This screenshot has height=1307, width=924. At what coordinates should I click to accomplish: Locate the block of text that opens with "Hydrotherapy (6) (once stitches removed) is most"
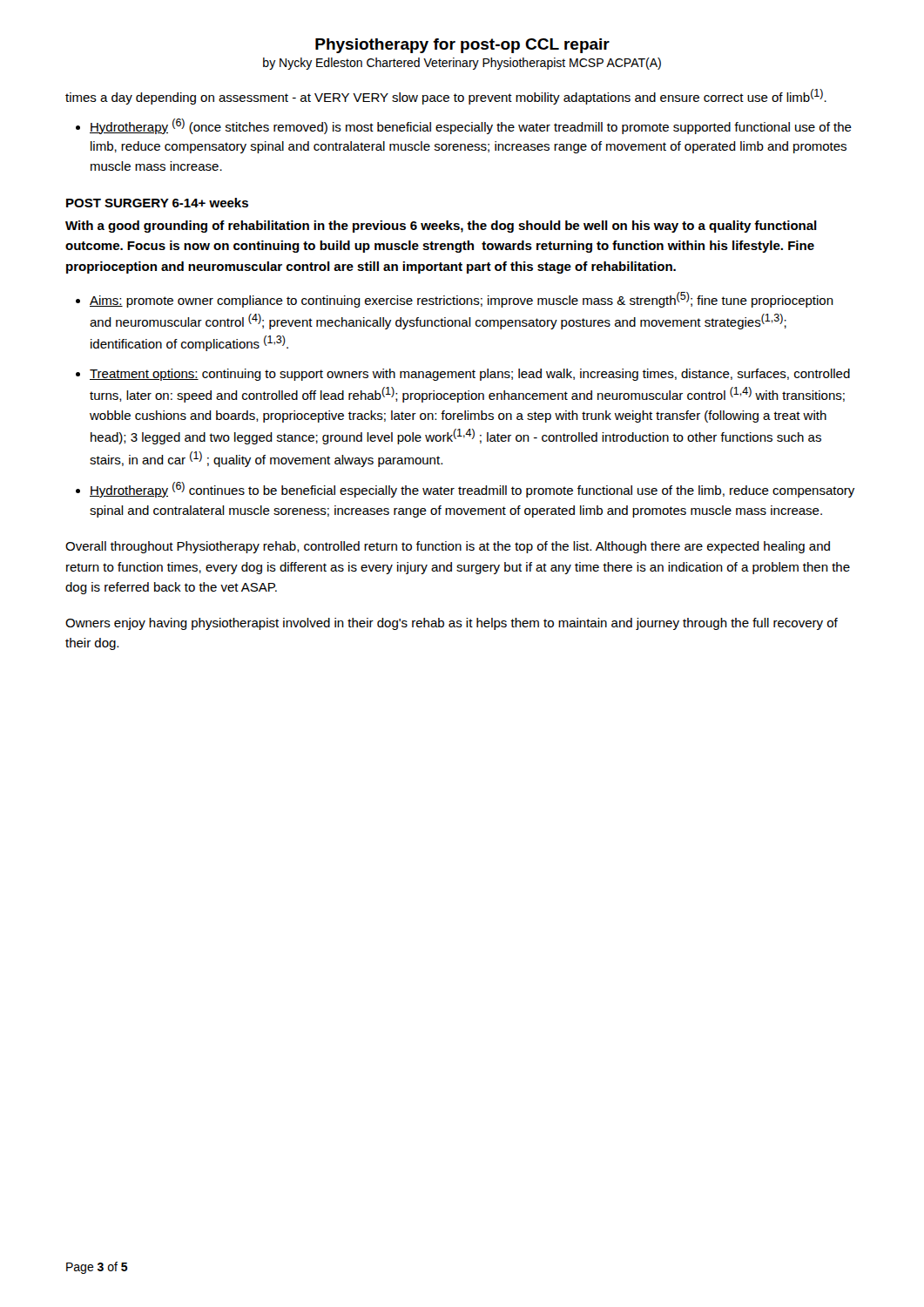(471, 145)
